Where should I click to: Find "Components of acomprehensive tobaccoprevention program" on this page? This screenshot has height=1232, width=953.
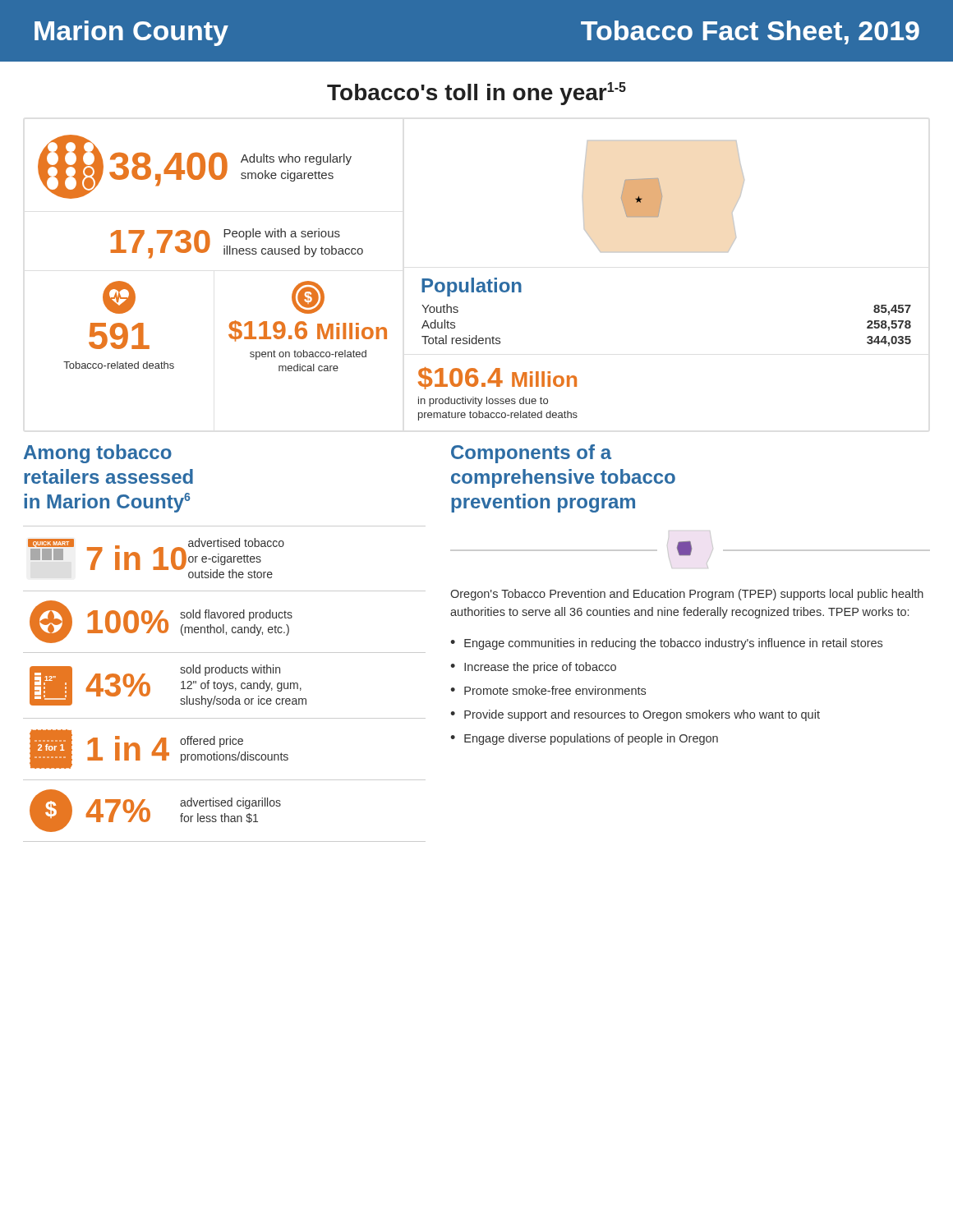pos(563,477)
